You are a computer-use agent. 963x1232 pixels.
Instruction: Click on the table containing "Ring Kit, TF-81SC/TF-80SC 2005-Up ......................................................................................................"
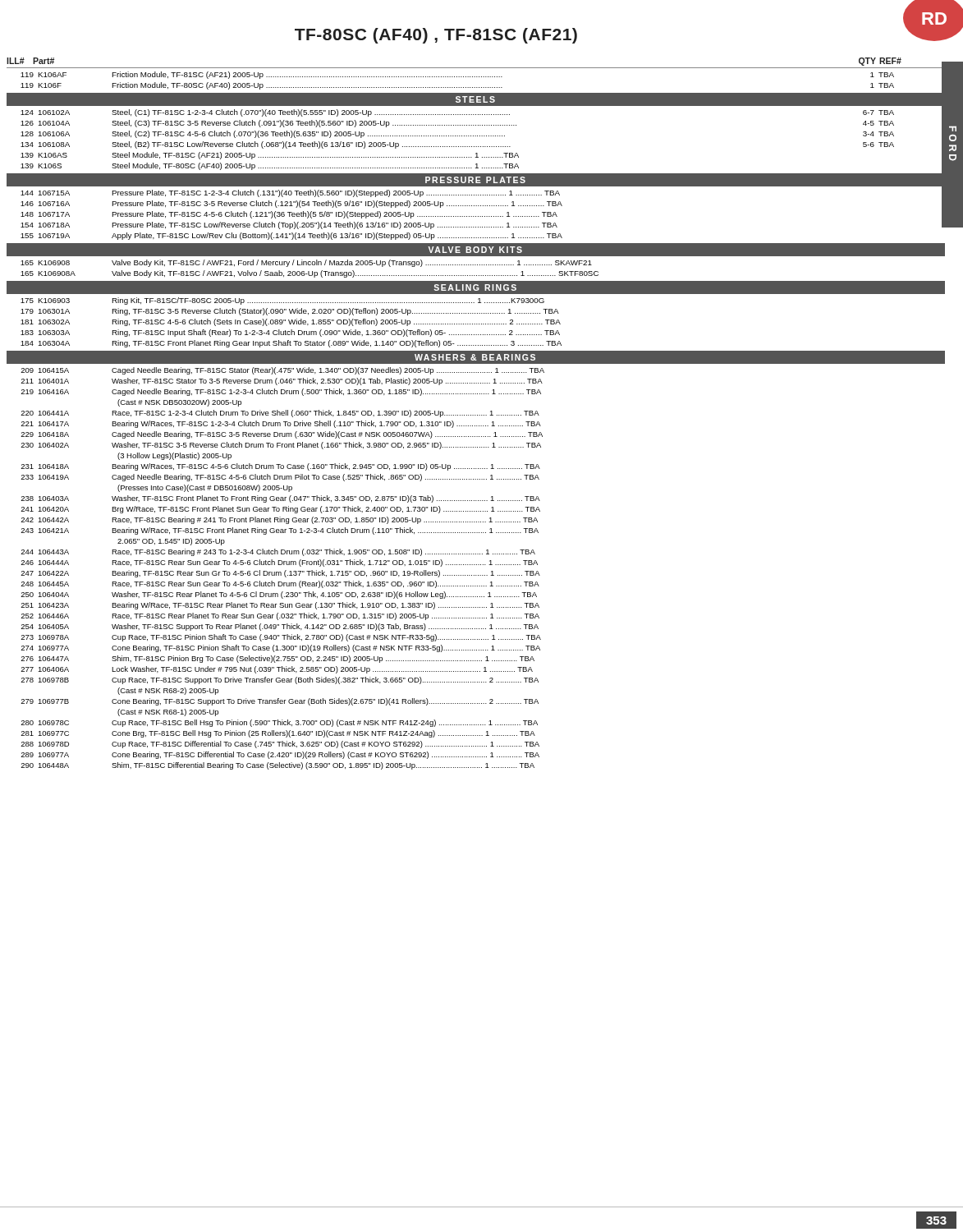476,322
